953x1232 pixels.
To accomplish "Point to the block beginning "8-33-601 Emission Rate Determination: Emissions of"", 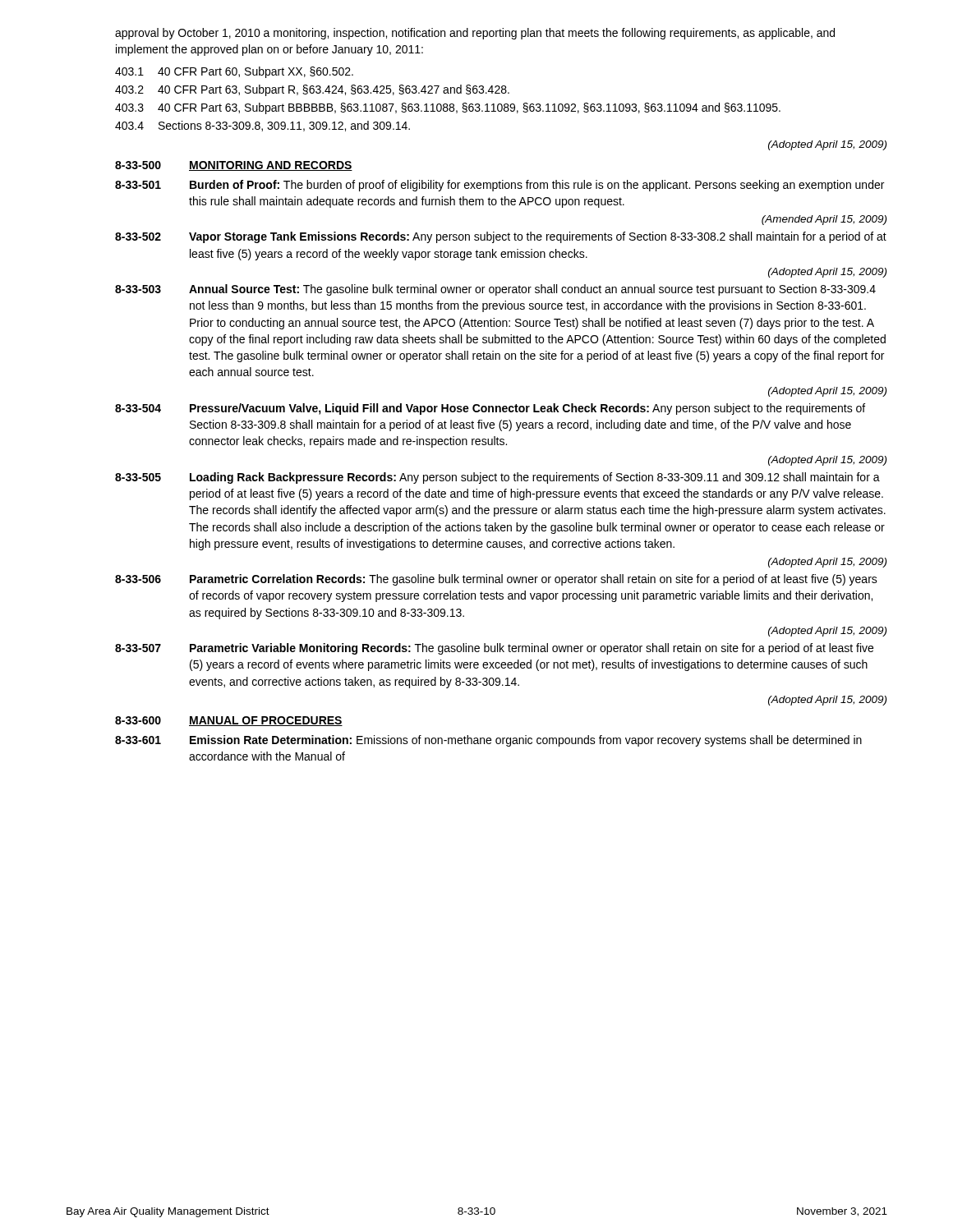I will (501, 748).
